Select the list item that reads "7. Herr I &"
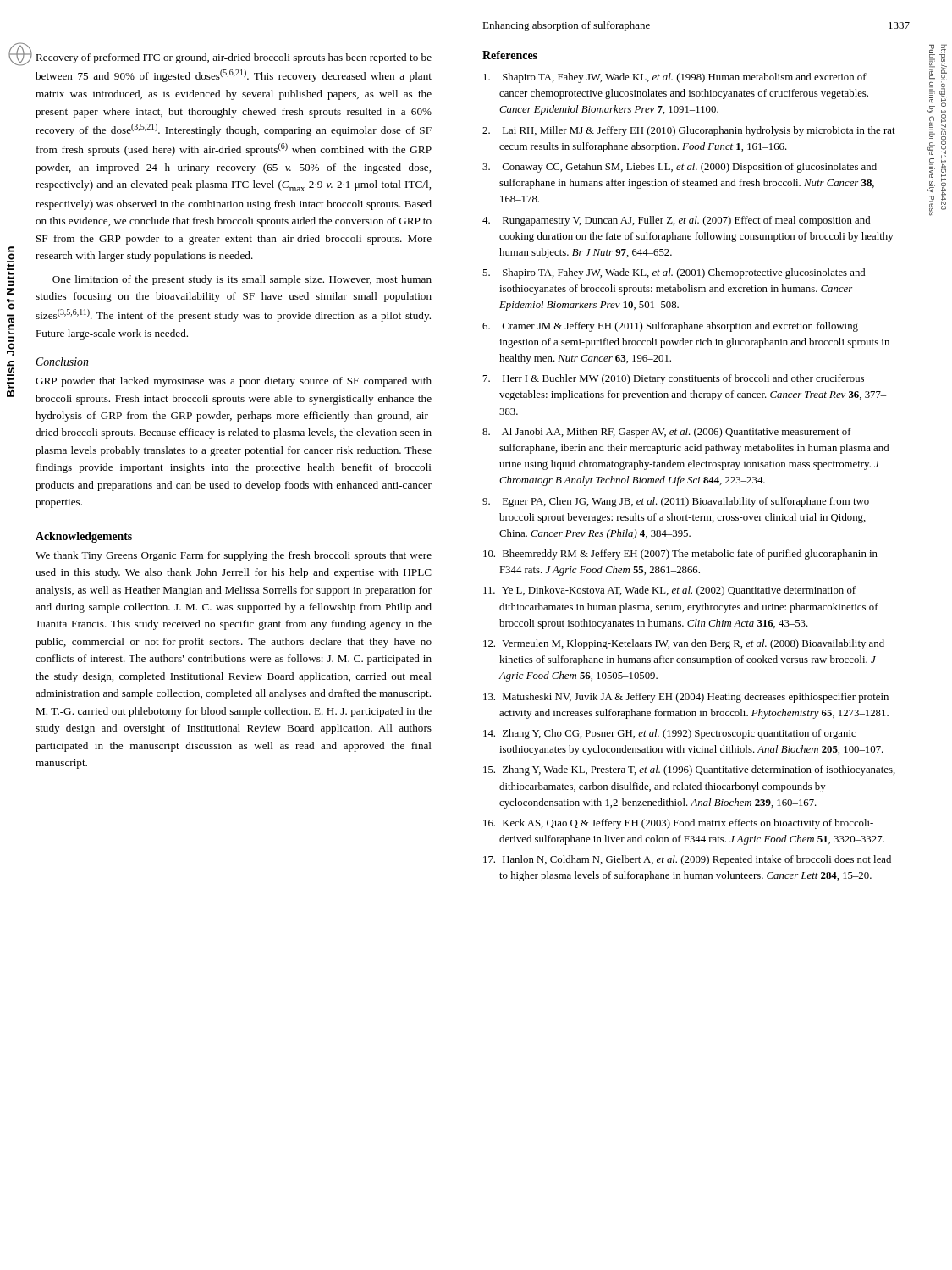 coord(690,395)
